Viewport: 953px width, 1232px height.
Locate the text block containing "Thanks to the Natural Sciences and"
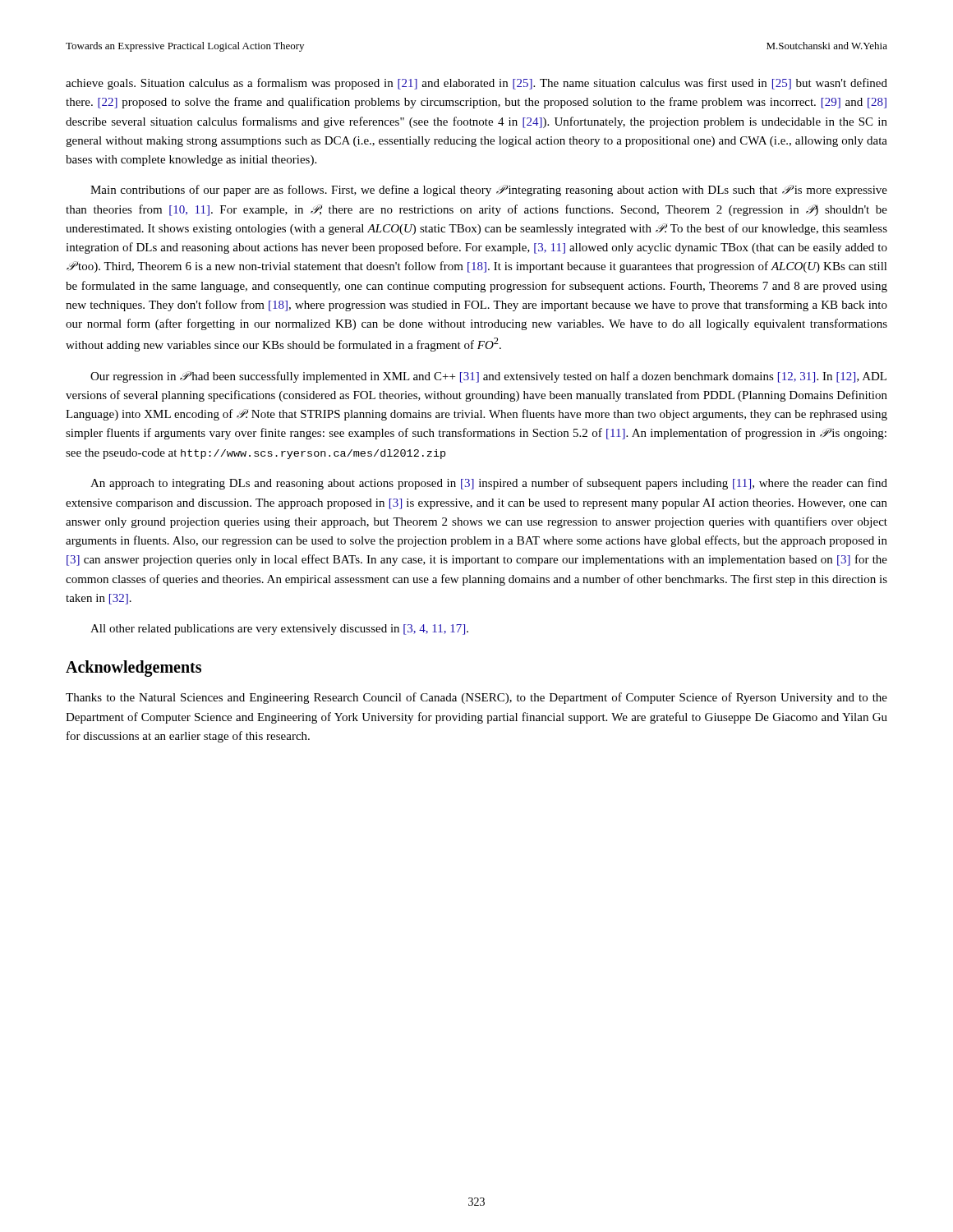coord(476,717)
